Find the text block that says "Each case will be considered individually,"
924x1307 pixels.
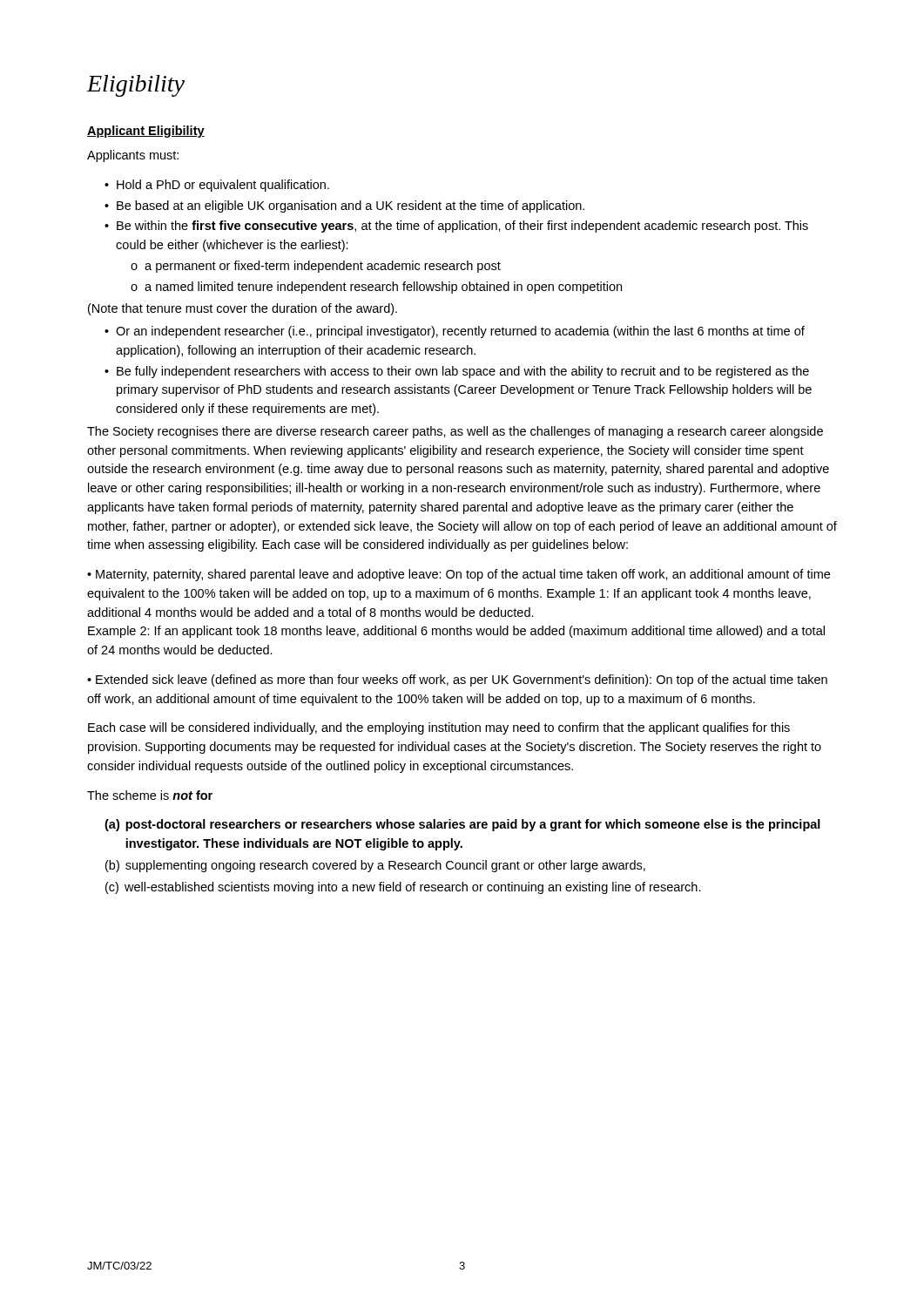click(454, 747)
